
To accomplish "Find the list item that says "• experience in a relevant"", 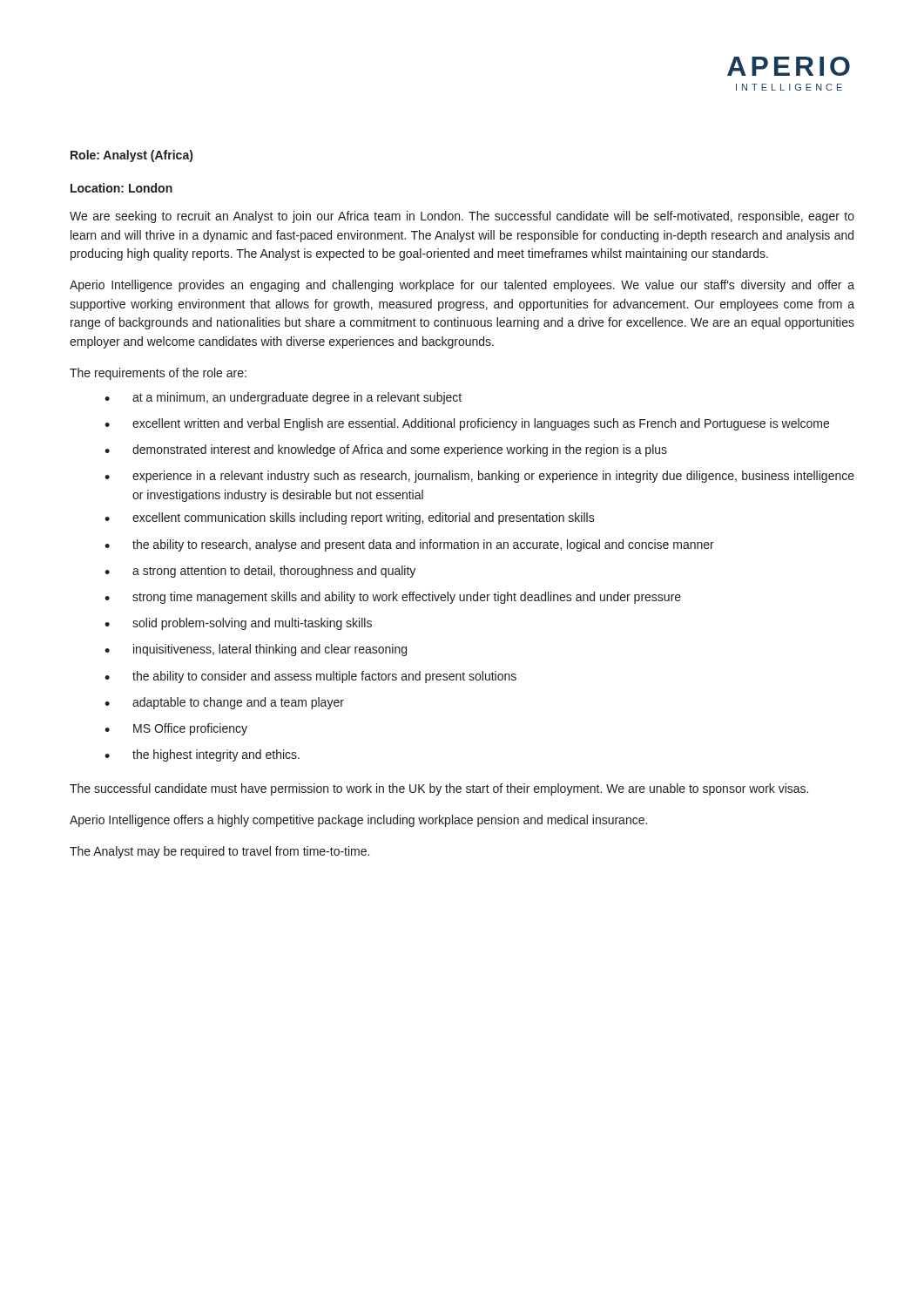I will tap(479, 486).
